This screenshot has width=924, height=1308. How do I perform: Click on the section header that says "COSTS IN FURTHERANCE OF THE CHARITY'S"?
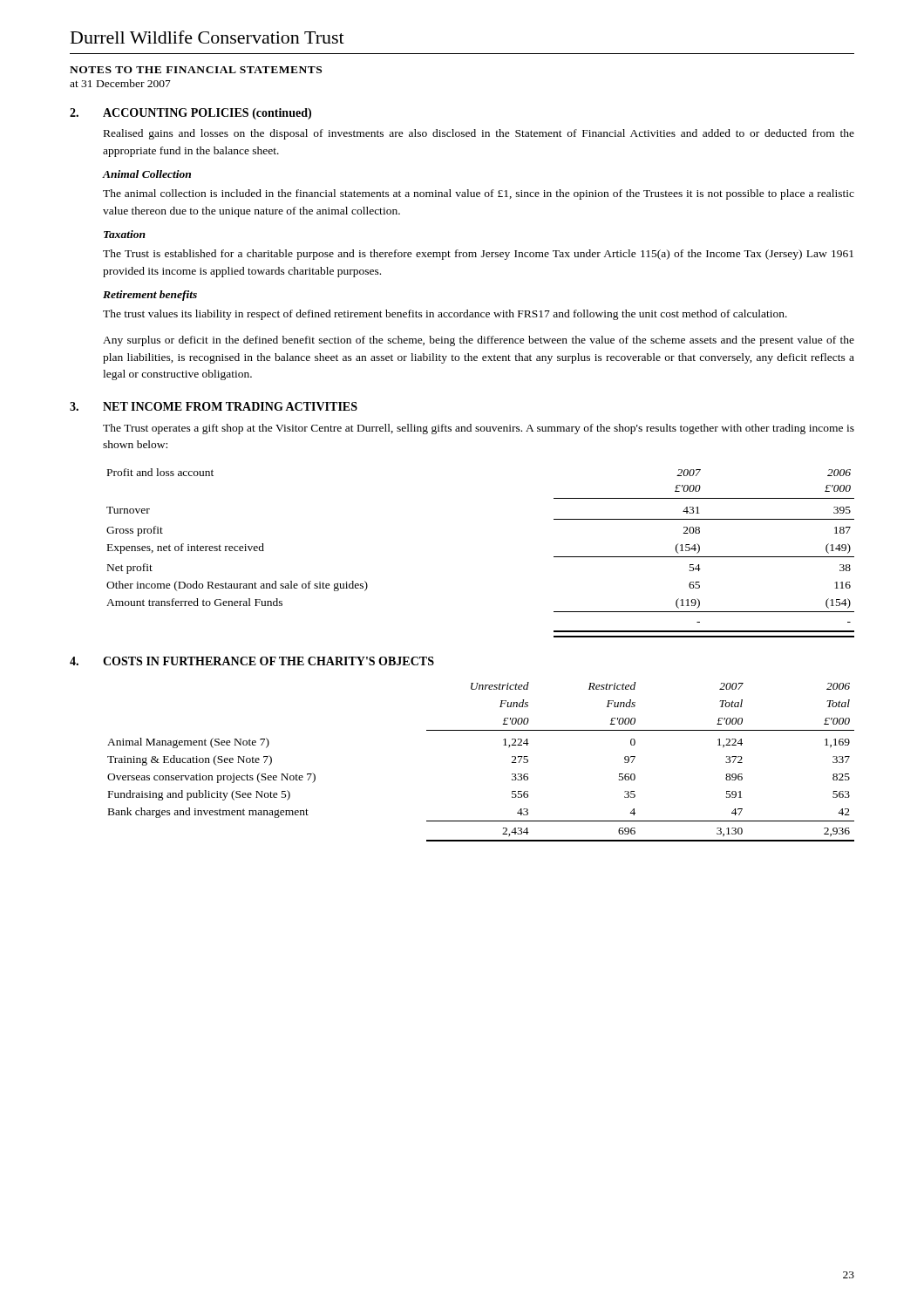click(x=268, y=661)
